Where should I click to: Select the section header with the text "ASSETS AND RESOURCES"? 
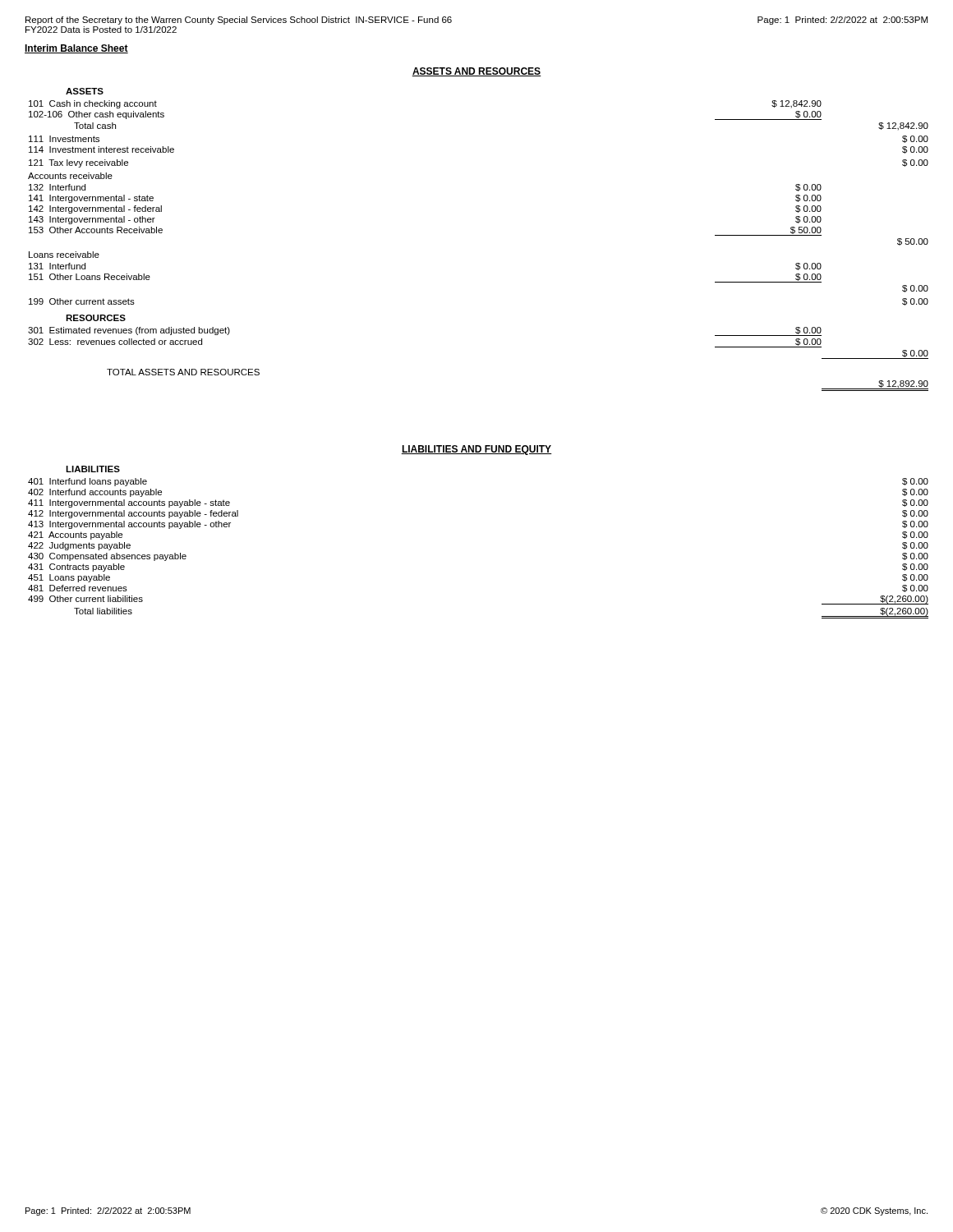(x=476, y=71)
